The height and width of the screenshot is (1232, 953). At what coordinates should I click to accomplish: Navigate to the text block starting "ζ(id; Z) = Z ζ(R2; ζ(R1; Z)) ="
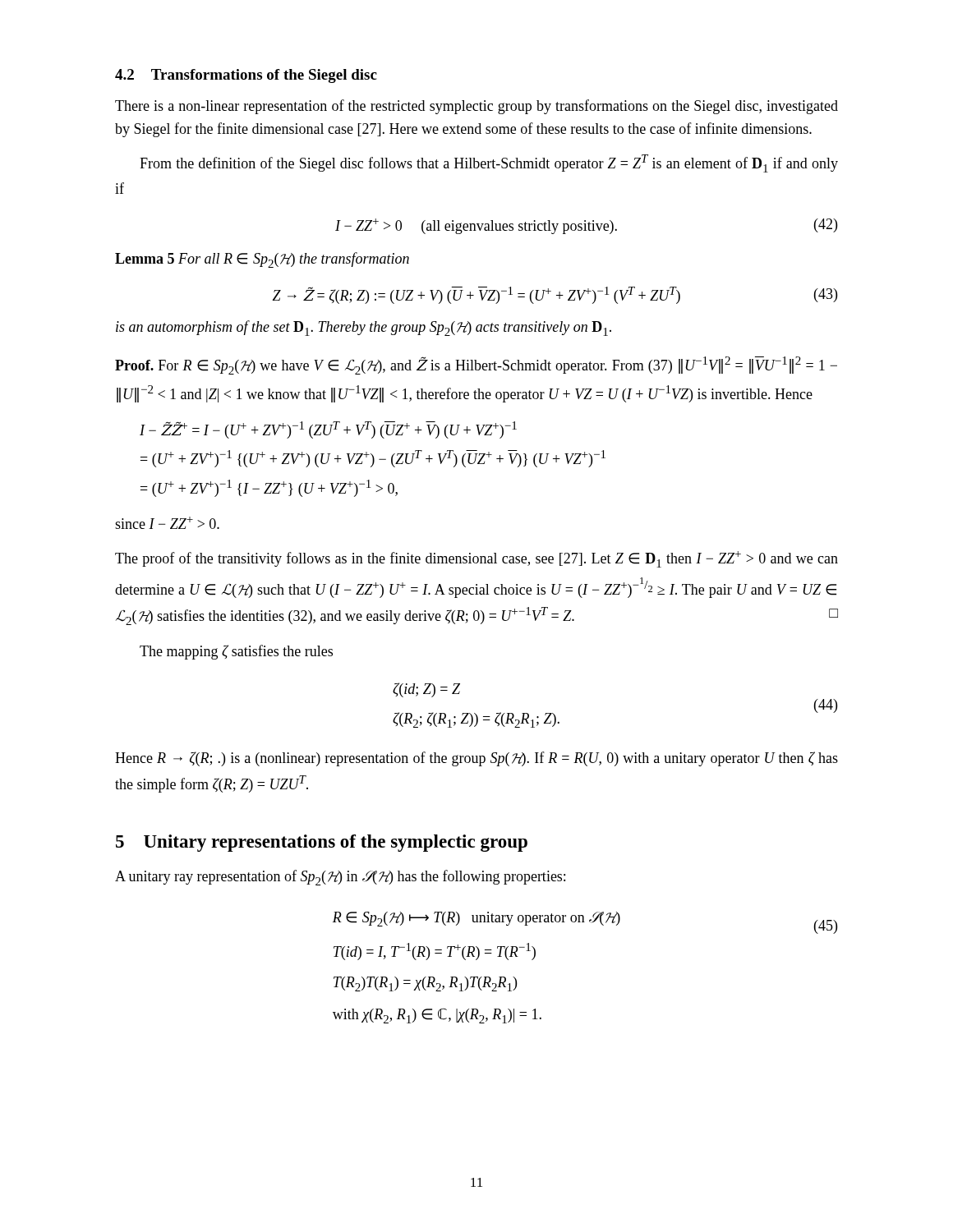pos(426,690)
